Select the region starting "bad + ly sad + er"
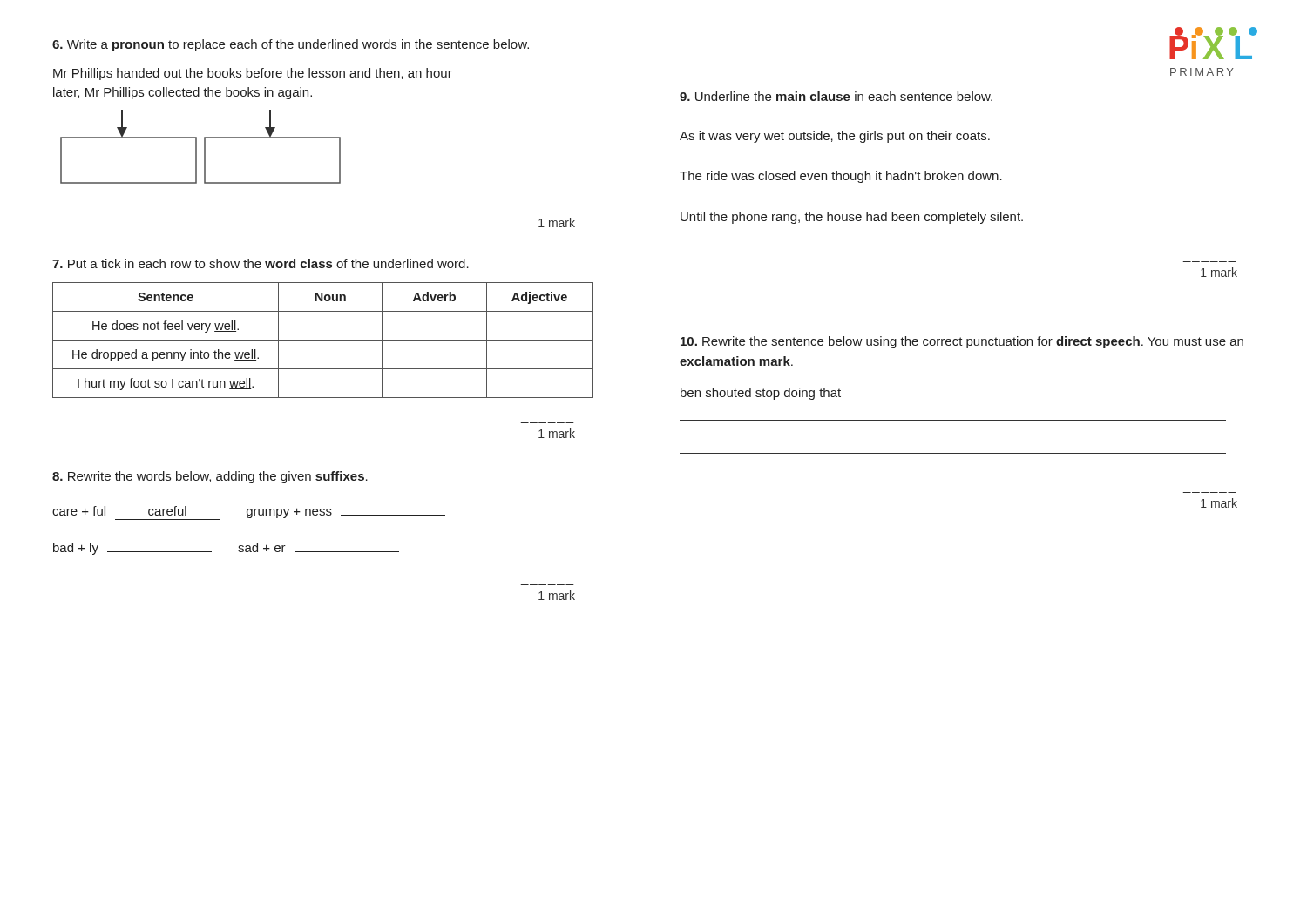 [x=81, y=548]
